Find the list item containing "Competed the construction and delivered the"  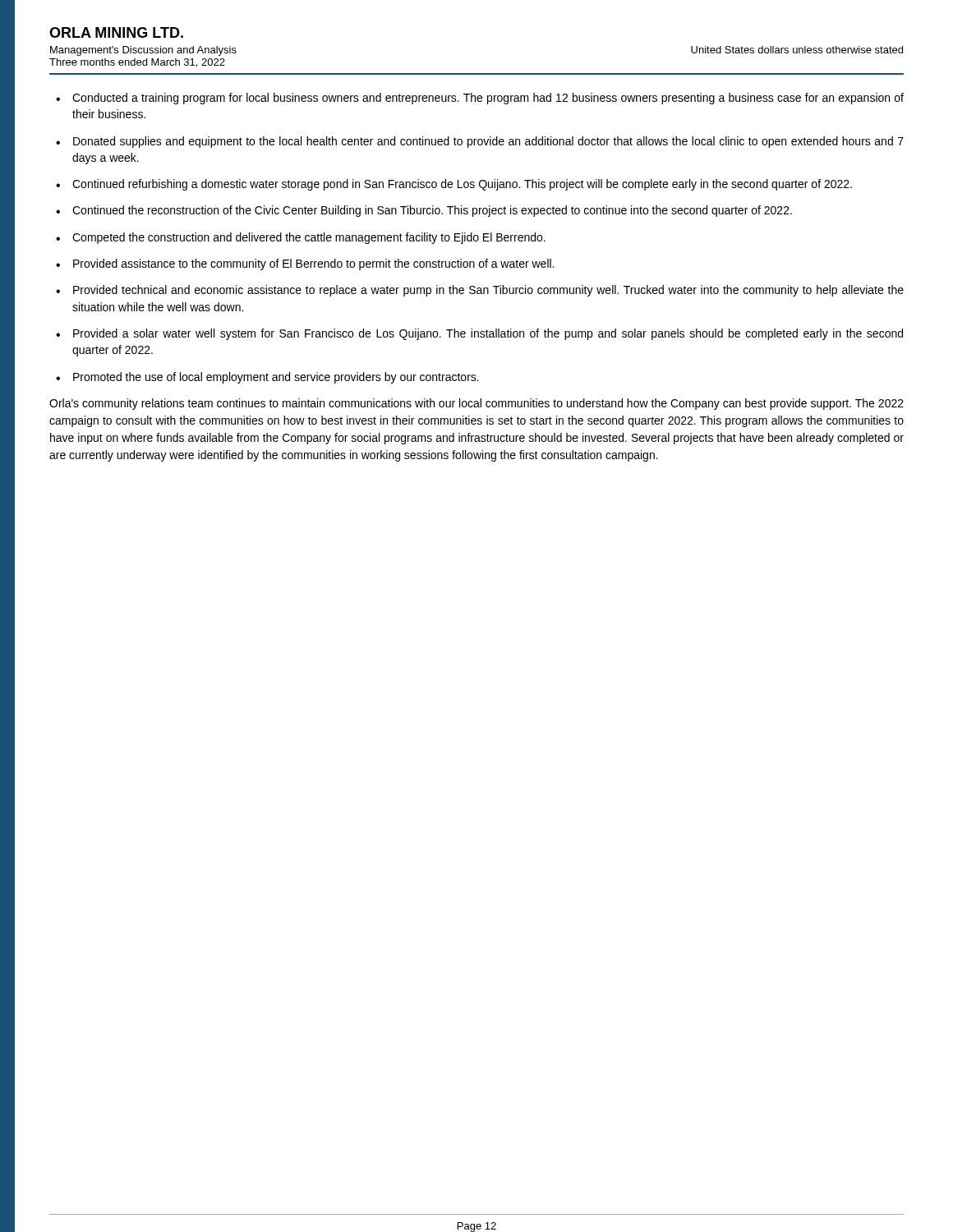[309, 237]
